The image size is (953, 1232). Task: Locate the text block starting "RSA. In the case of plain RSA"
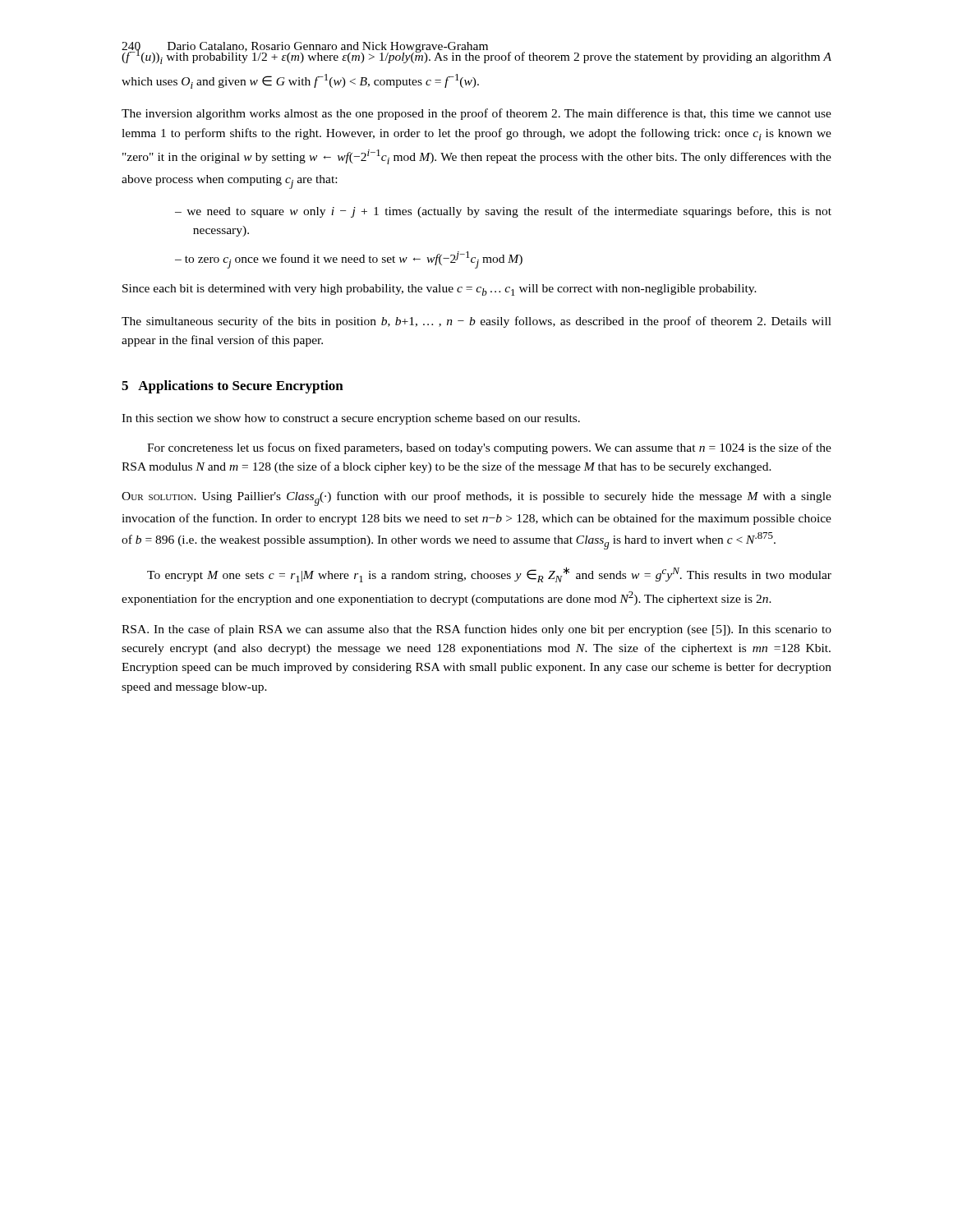pos(476,657)
